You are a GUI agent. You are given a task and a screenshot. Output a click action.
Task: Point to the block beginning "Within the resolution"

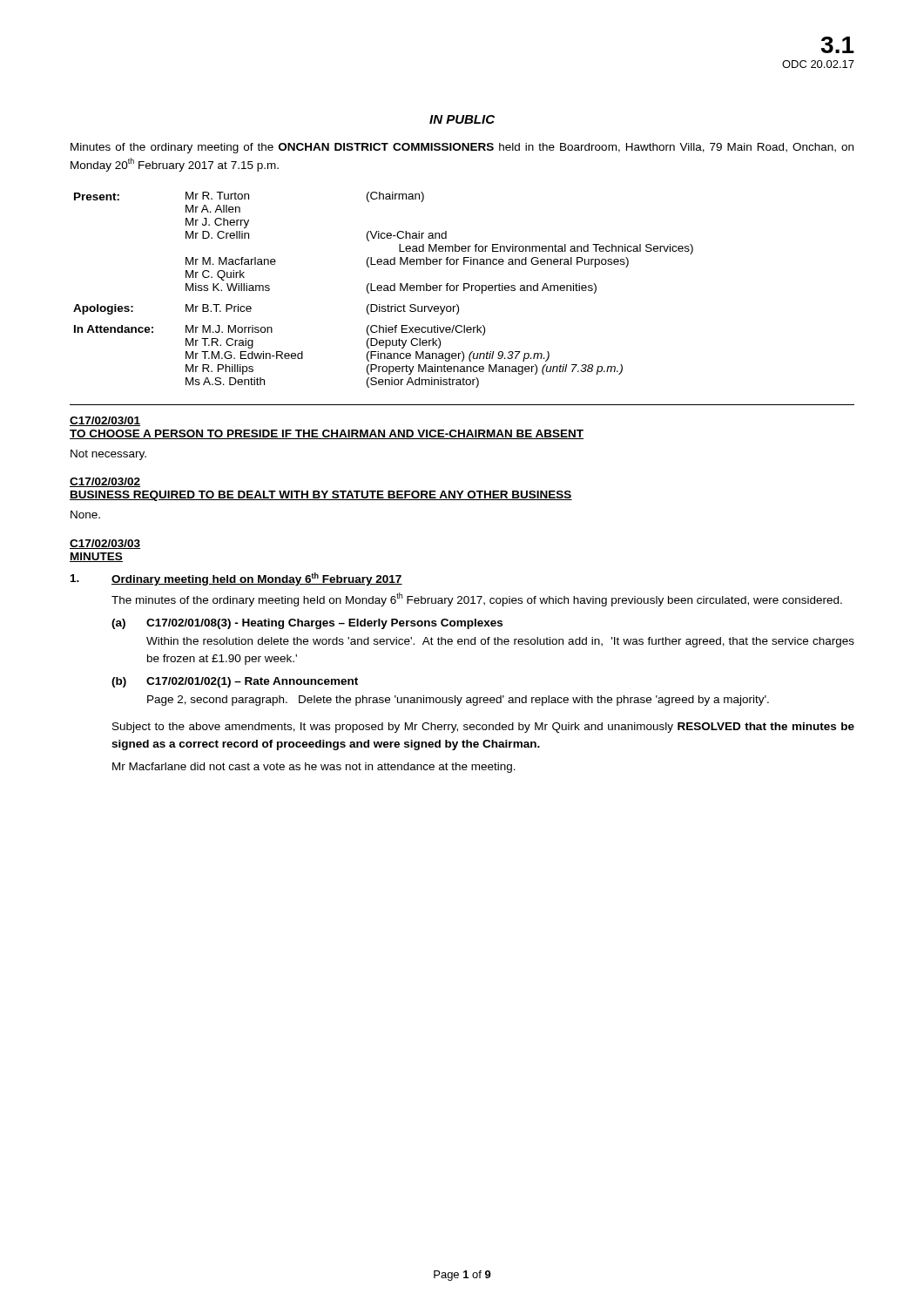[x=500, y=650]
